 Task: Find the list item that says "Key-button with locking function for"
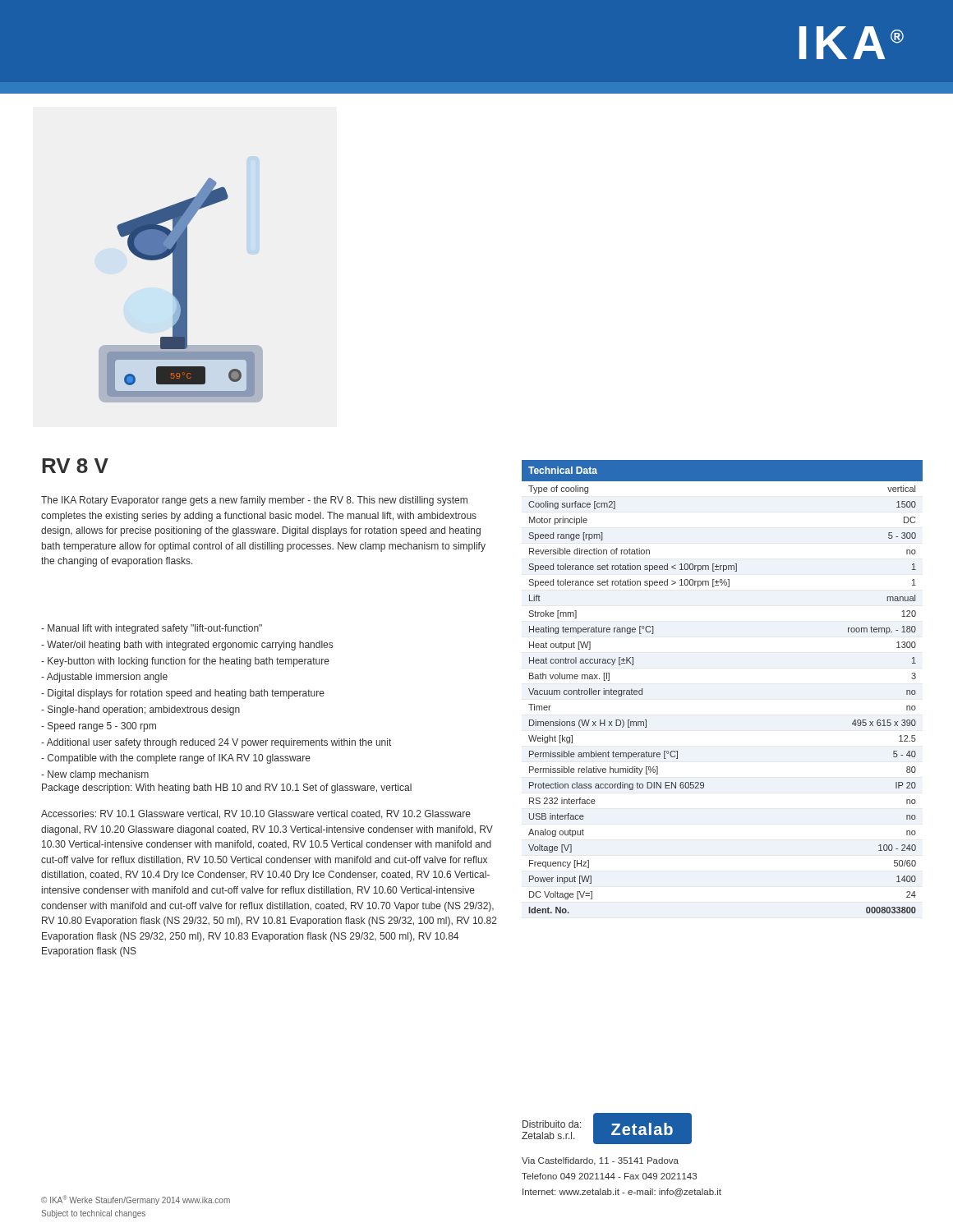pos(185,661)
